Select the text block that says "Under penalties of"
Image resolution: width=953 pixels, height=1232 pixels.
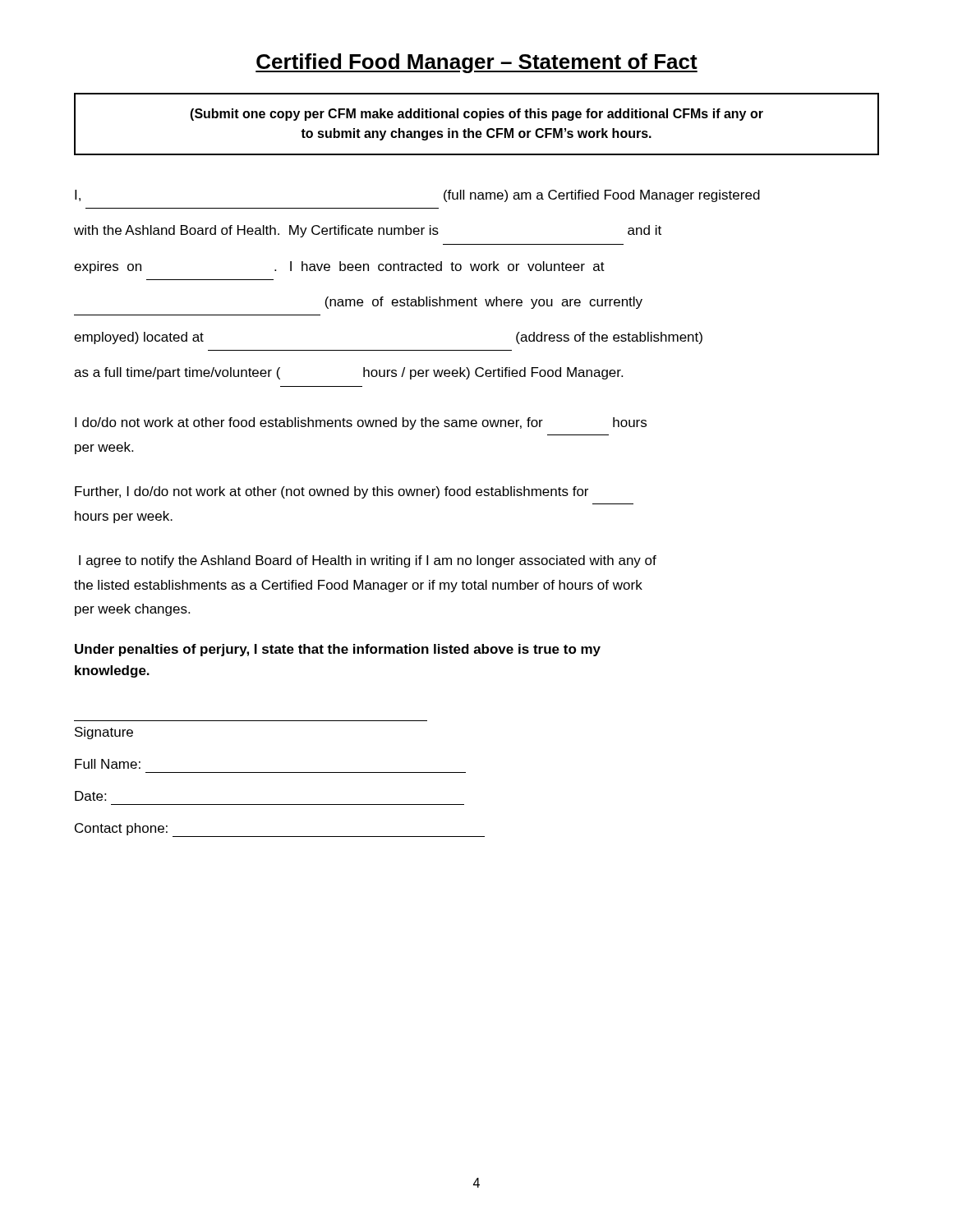pos(337,649)
